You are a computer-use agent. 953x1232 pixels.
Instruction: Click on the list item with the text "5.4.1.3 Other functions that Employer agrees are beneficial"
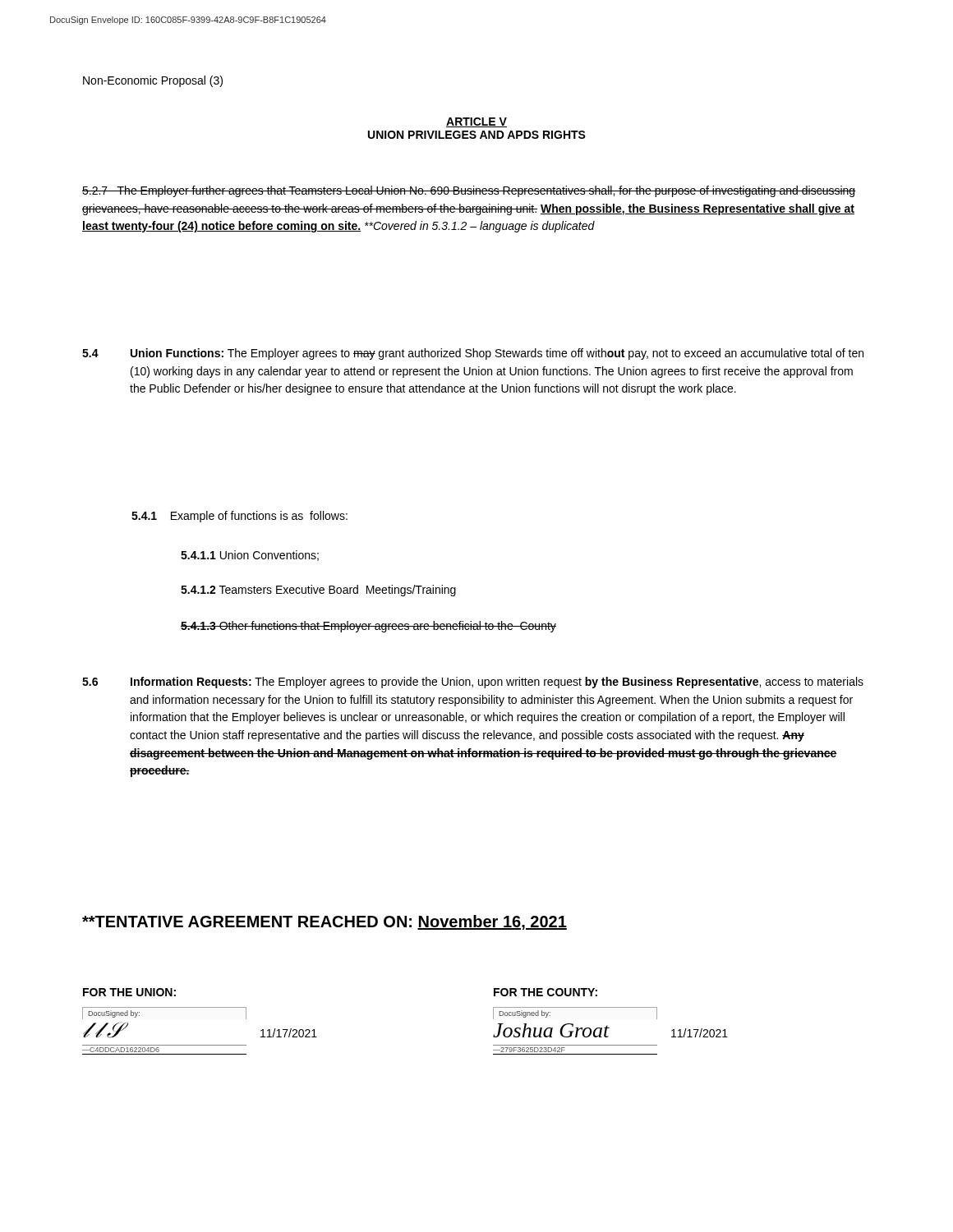[x=368, y=626]
